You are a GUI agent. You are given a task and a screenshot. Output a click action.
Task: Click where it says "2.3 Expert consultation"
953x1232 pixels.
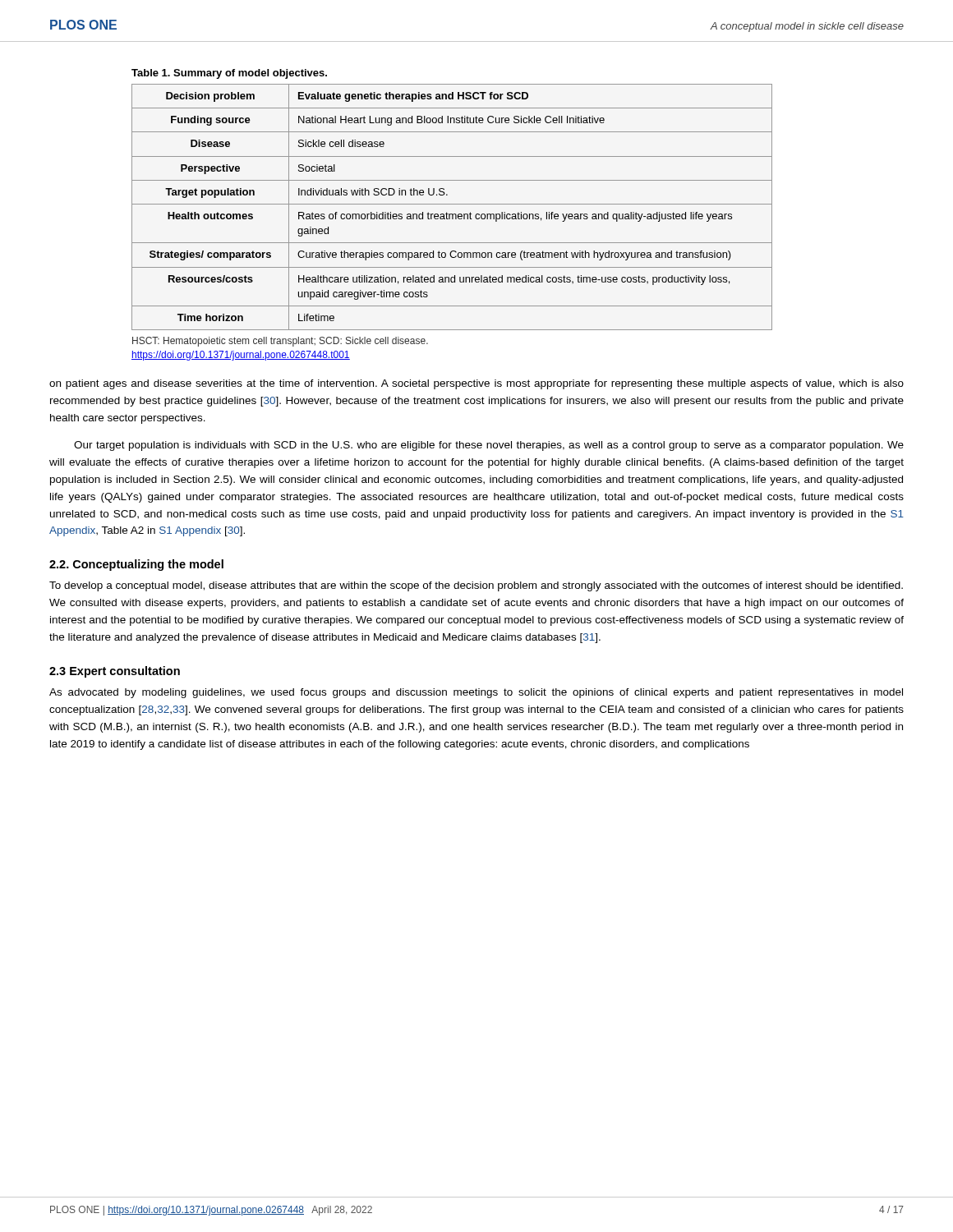pos(115,671)
